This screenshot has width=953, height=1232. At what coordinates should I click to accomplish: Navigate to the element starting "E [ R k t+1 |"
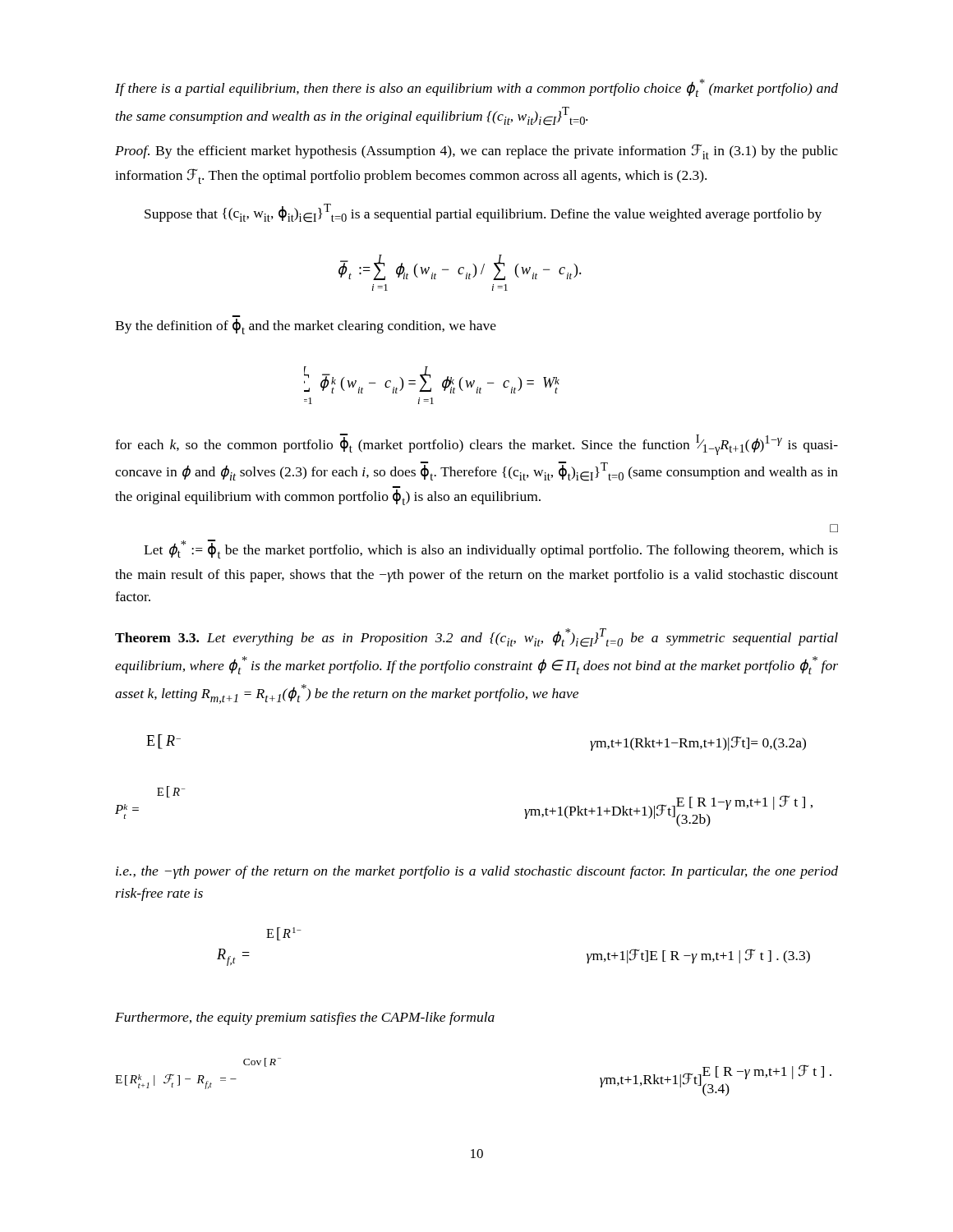(203, 1076)
